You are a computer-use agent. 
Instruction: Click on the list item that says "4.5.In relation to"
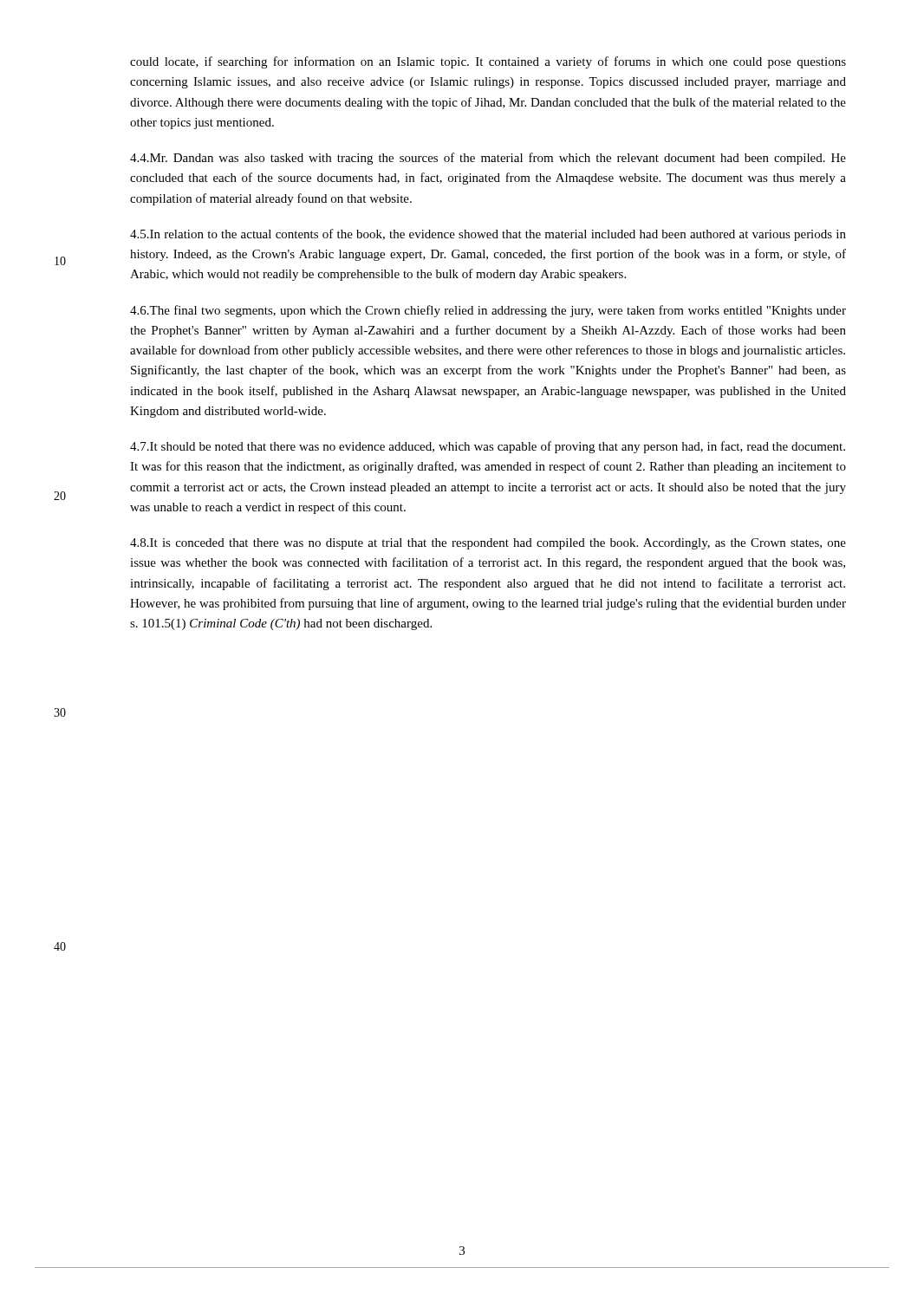(x=488, y=254)
